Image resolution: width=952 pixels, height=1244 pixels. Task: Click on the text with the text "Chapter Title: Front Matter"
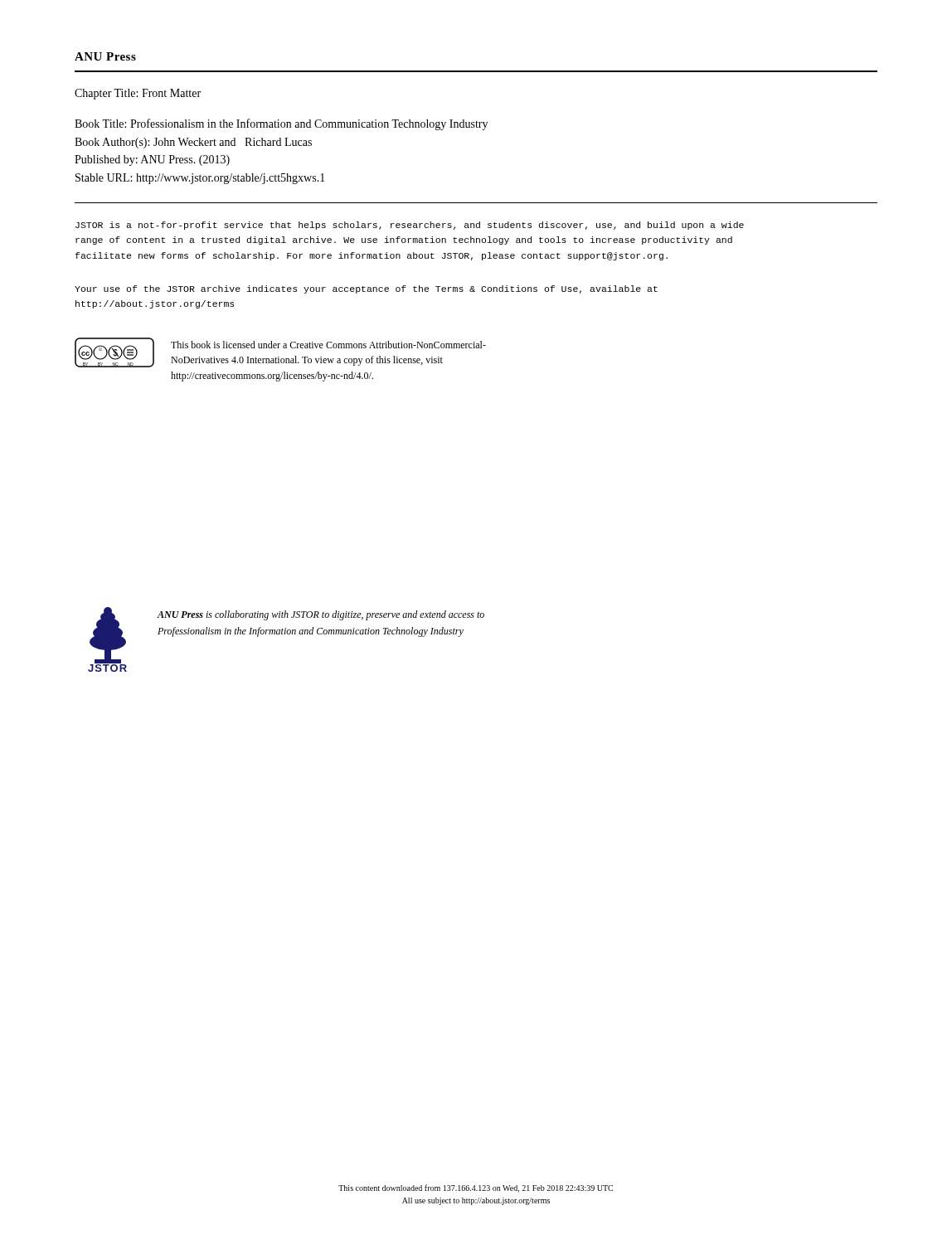[x=138, y=94]
